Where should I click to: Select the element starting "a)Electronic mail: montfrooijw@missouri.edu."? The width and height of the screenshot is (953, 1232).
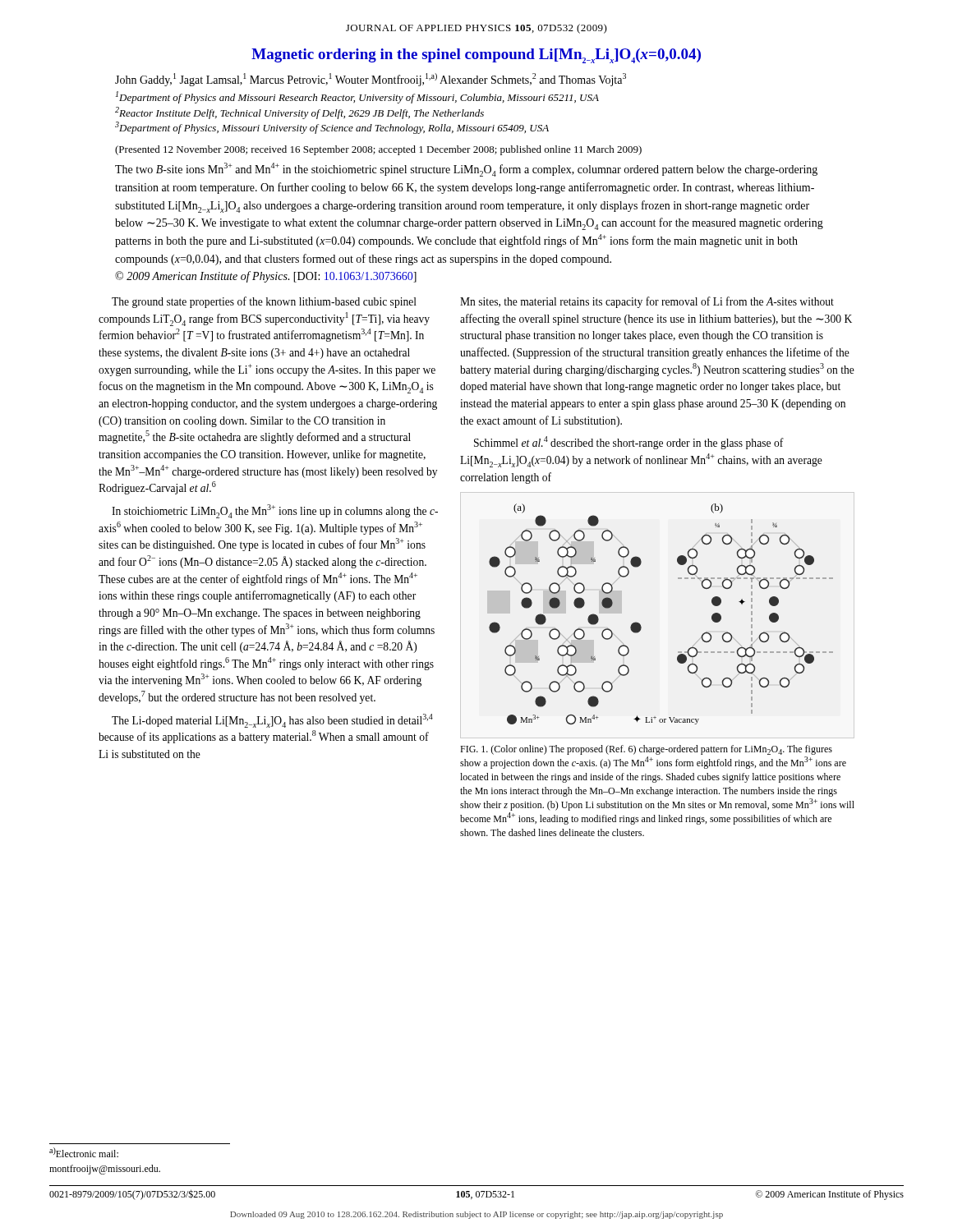click(105, 1160)
